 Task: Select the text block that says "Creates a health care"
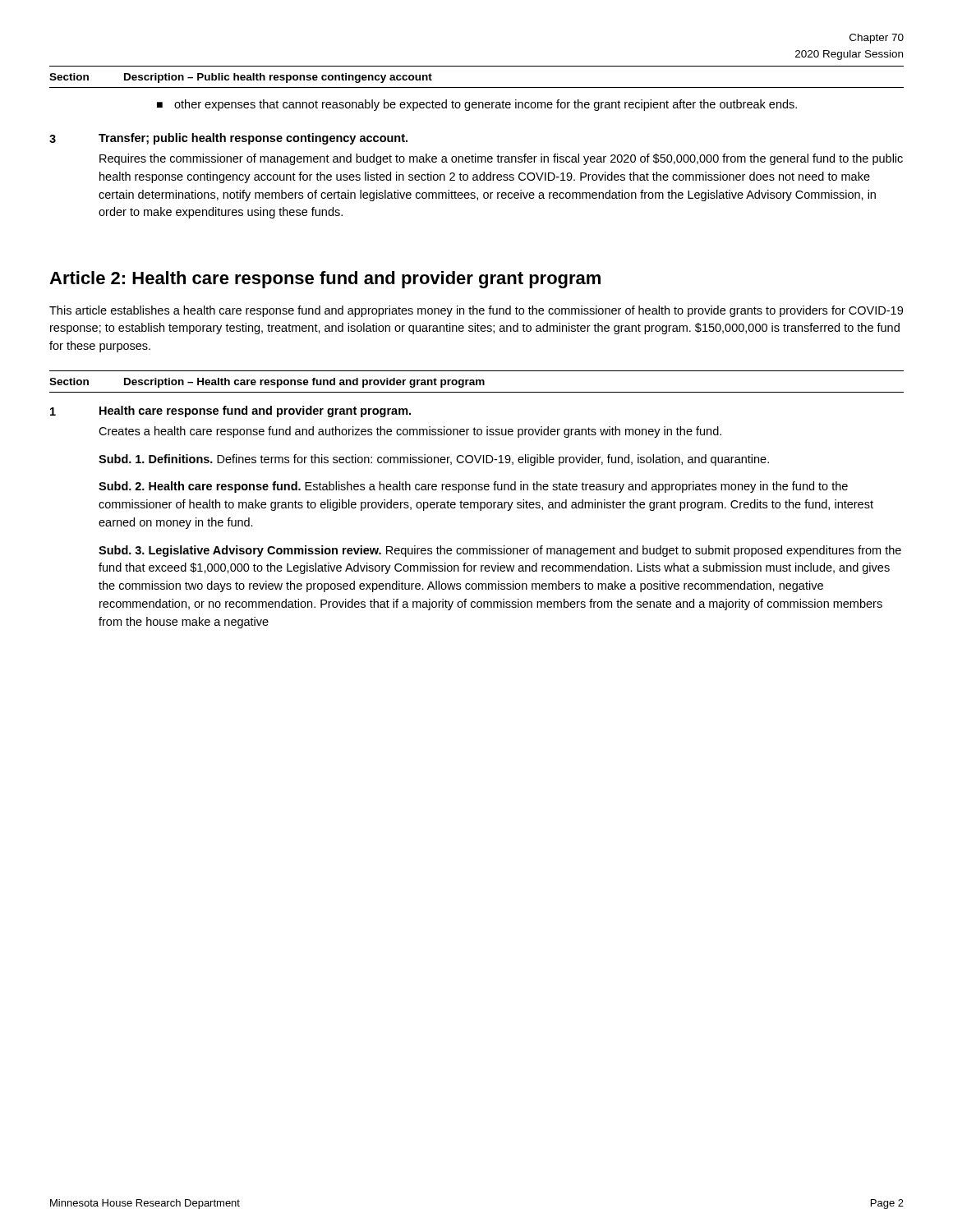410,431
